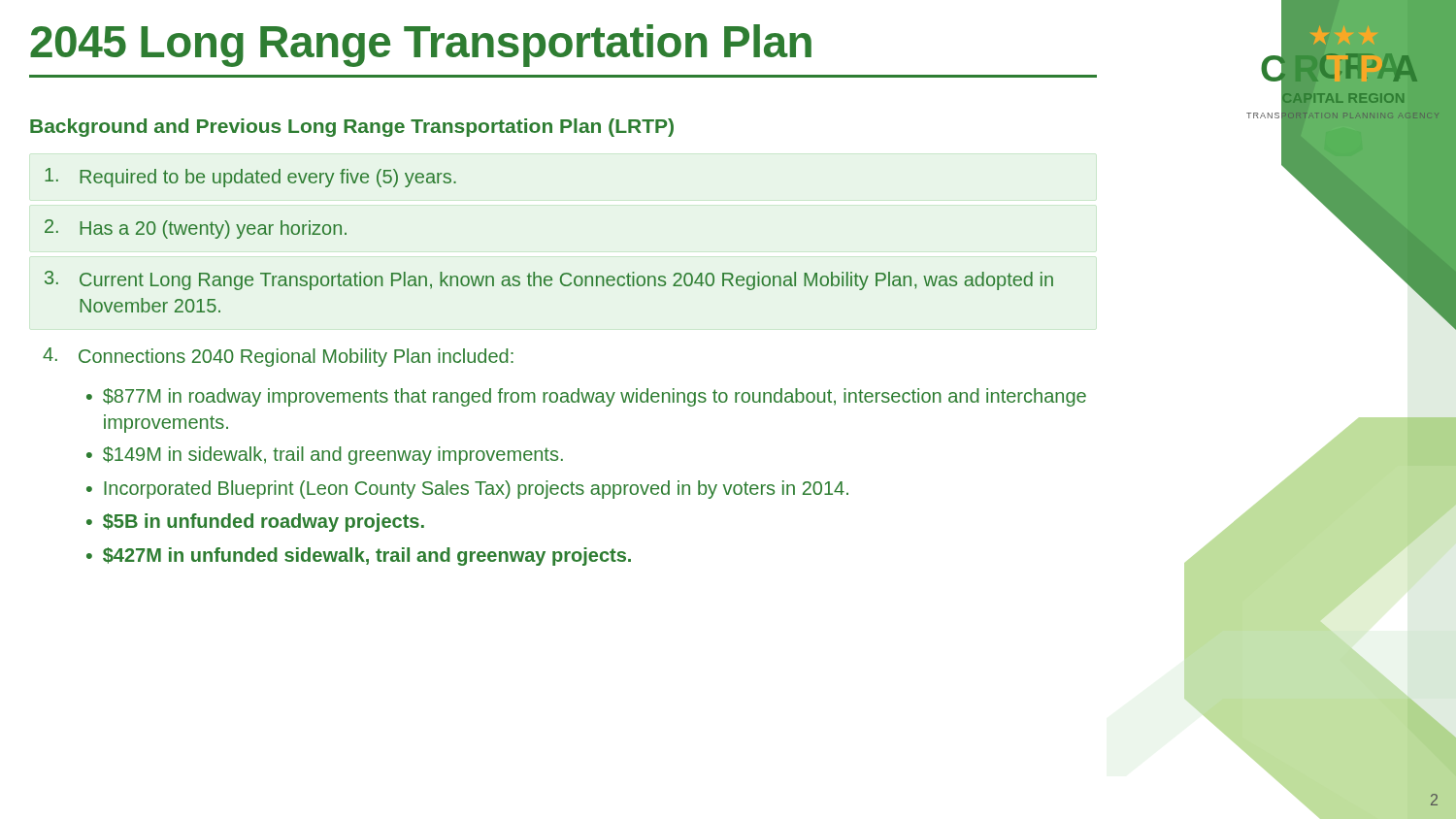Click the passage that begins "2. Has a 20 (twenty) year"
1456x819 pixels.
point(196,229)
